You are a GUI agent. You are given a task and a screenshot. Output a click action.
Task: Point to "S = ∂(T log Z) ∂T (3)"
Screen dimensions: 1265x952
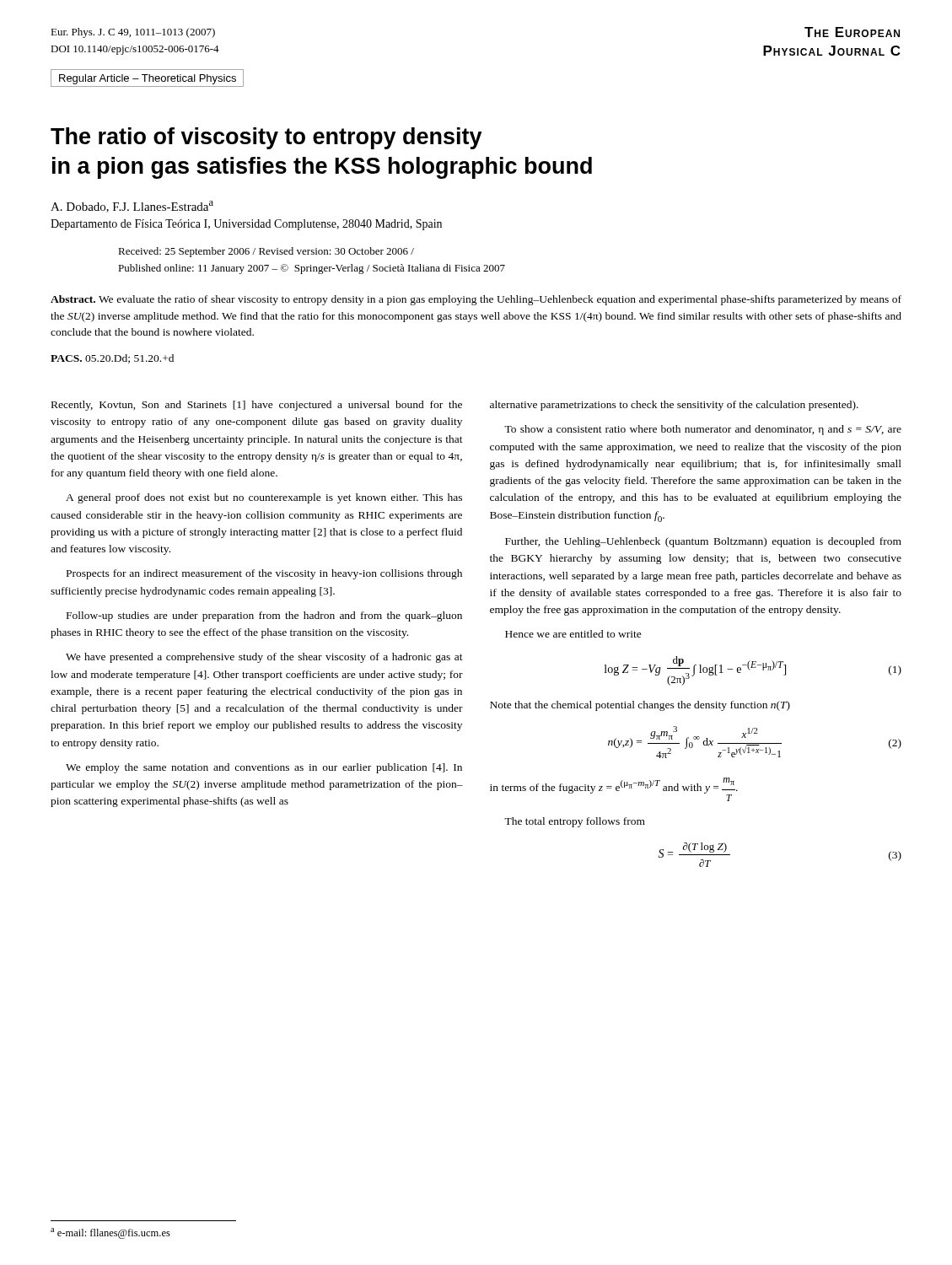(705, 855)
